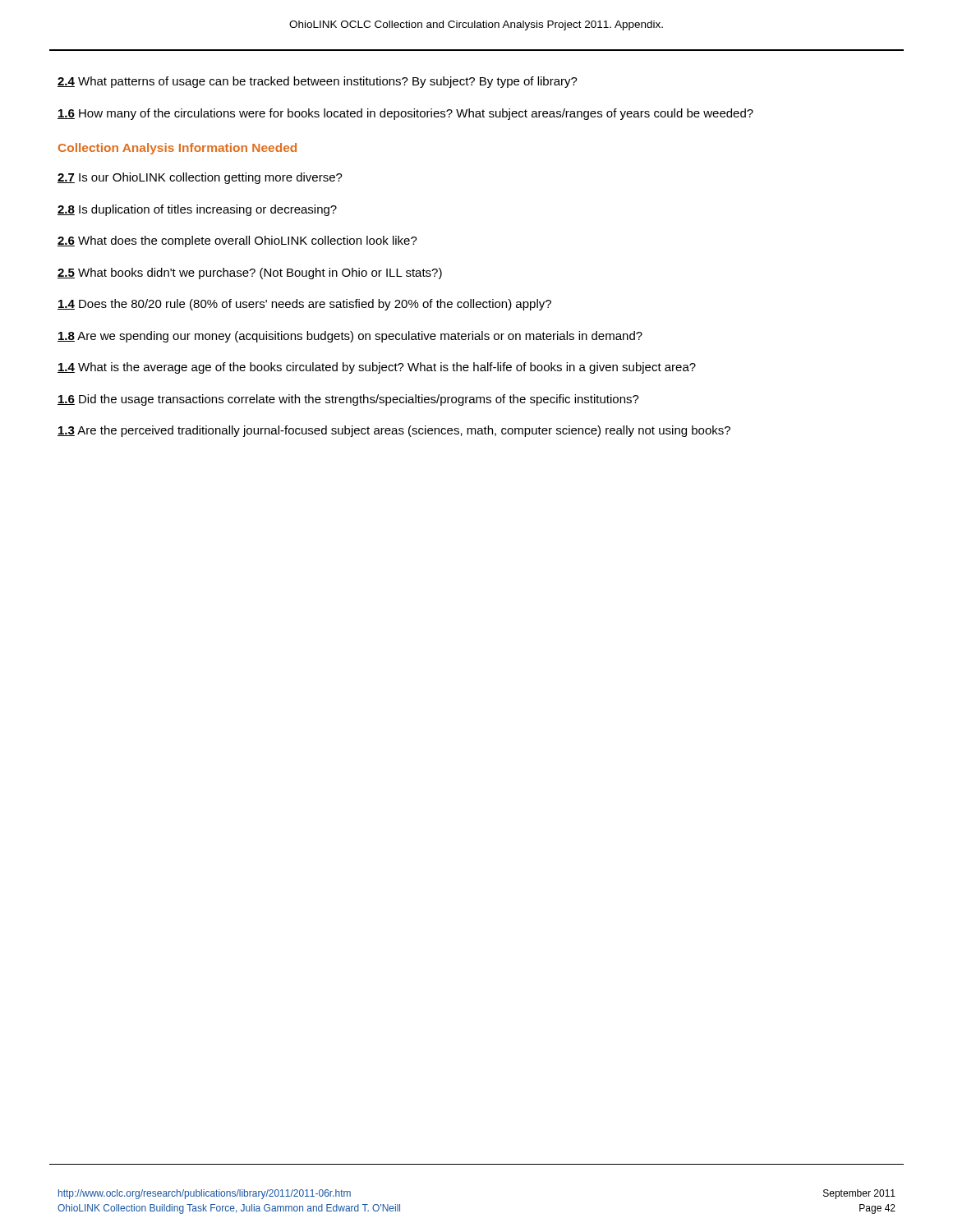Click on the text block that reads "3 Are the perceived traditionally journal-focused subject"
953x1232 pixels.
coord(394,430)
